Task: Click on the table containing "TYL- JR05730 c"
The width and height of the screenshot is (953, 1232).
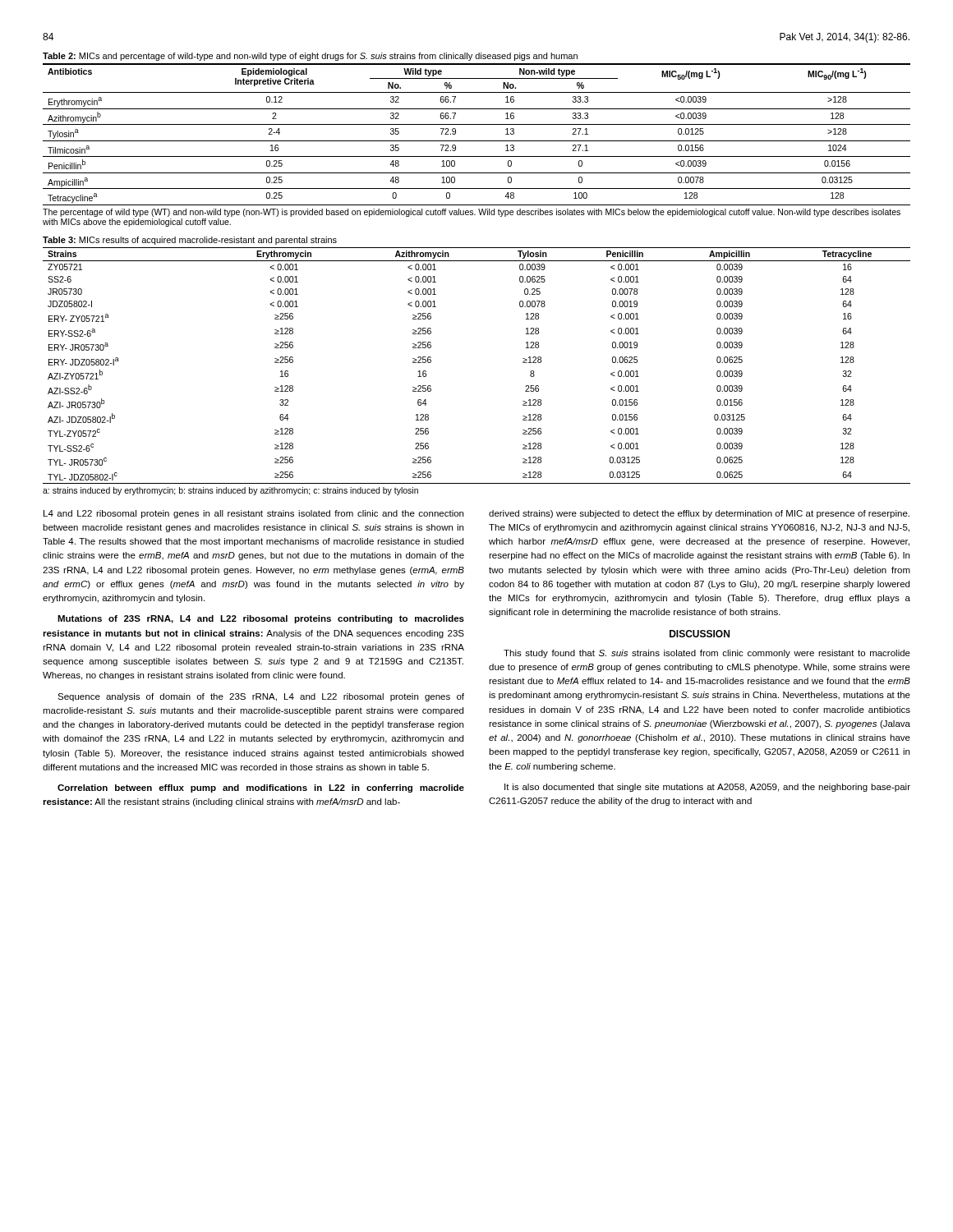Action: click(x=476, y=365)
